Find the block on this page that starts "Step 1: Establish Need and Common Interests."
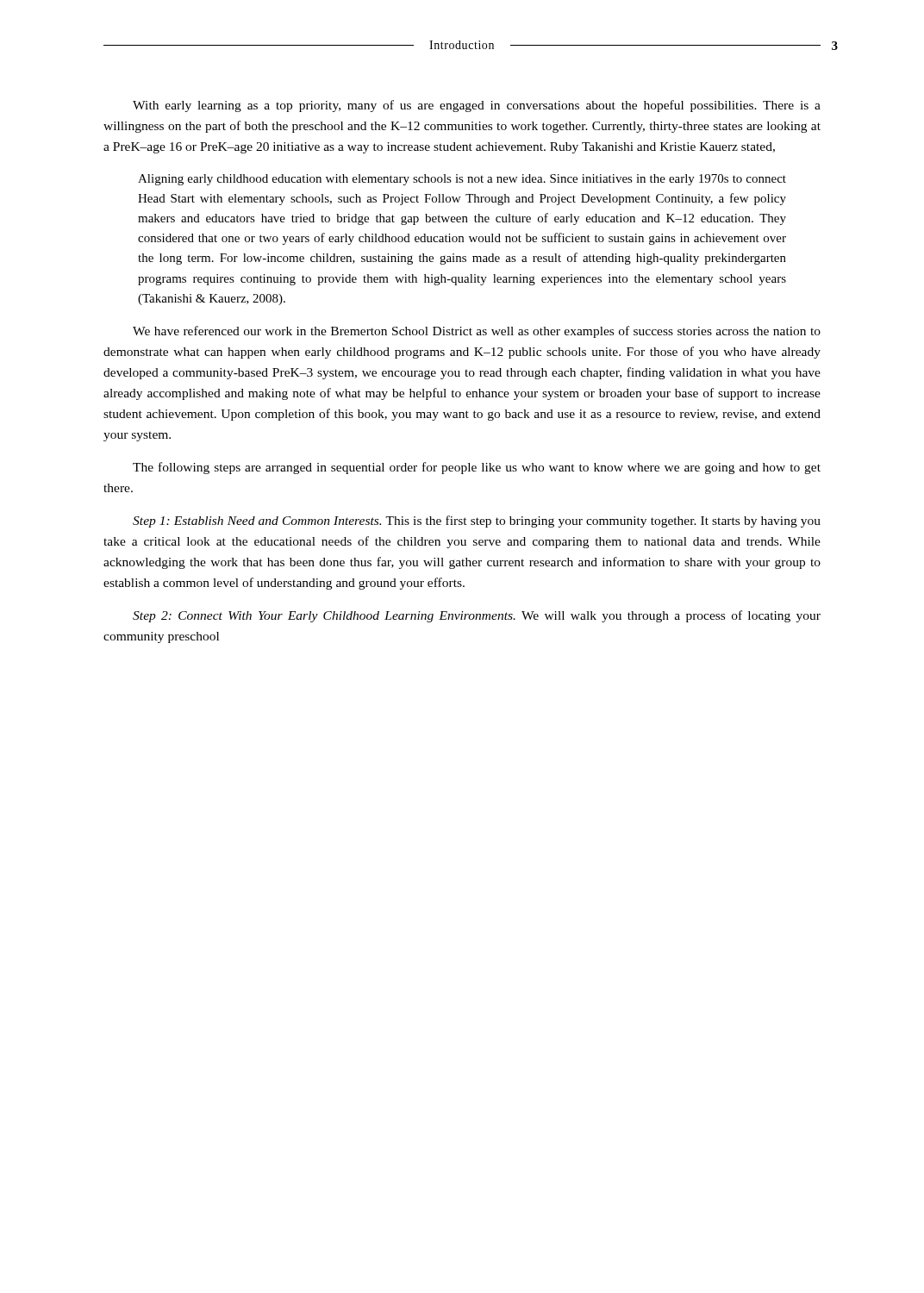 462,552
